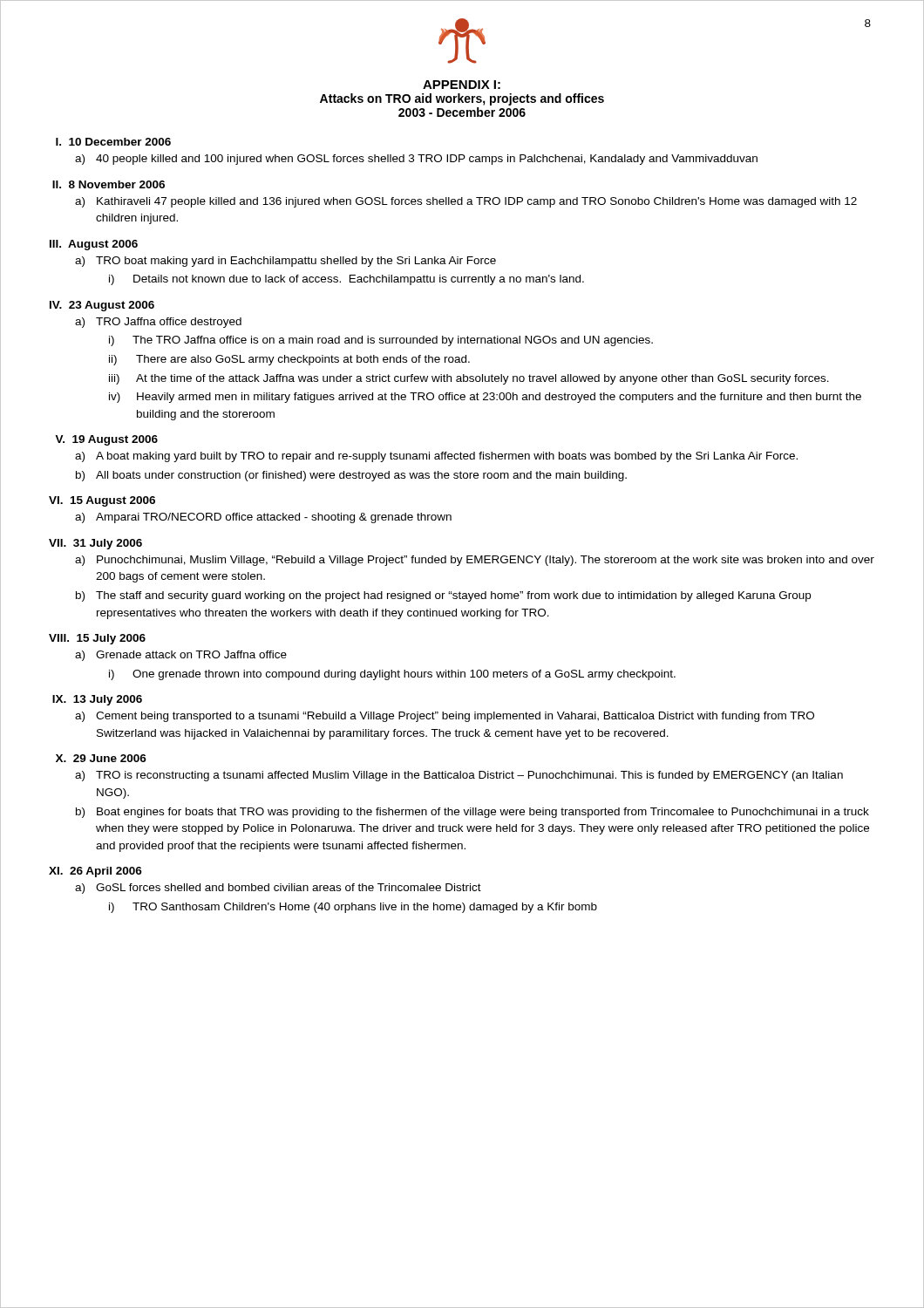Select the list item with the text "b)Boat engines for boats that"
The image size is (924, 1308).
coord(475,828)
